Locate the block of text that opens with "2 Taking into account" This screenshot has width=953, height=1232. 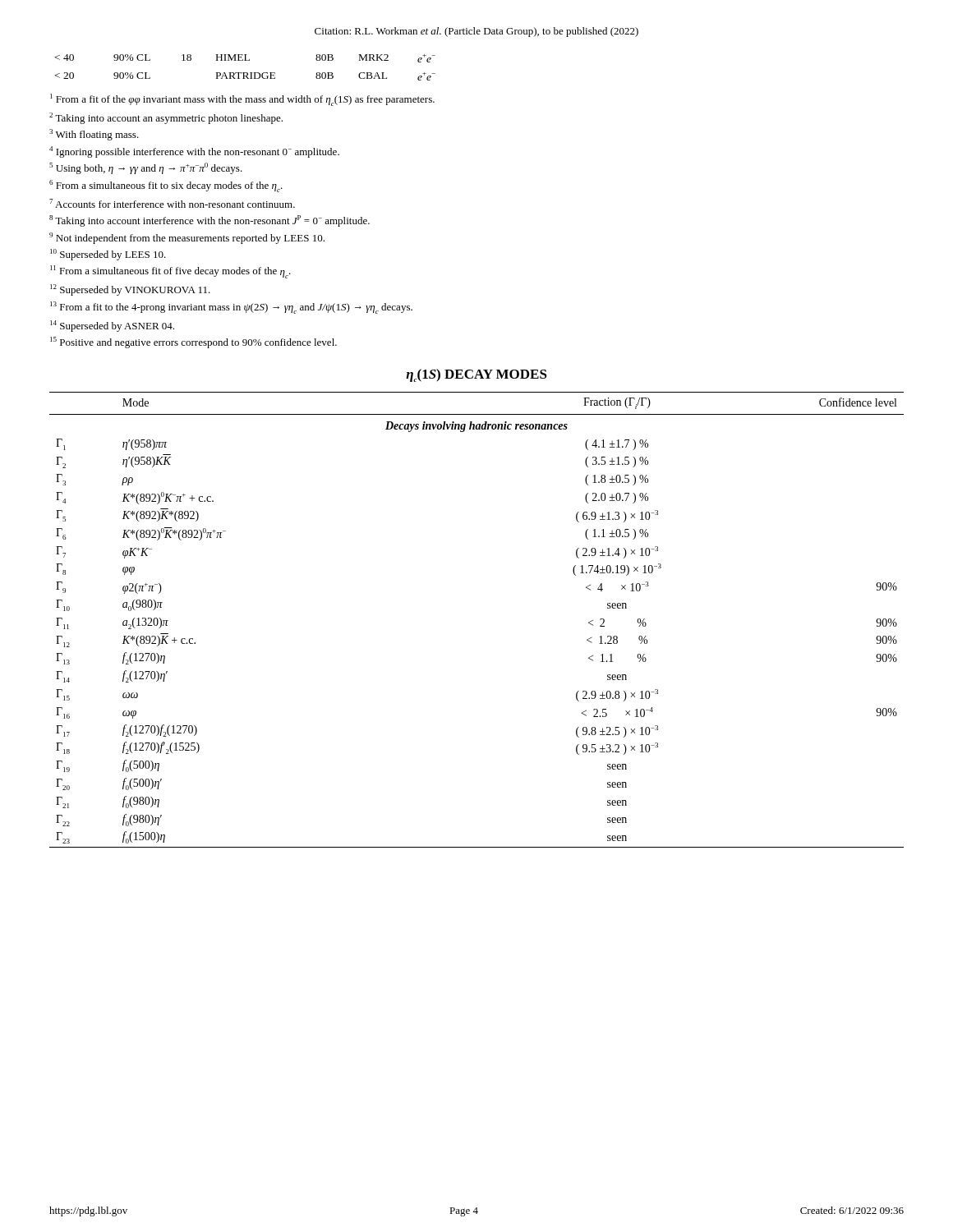click(166, 117)
